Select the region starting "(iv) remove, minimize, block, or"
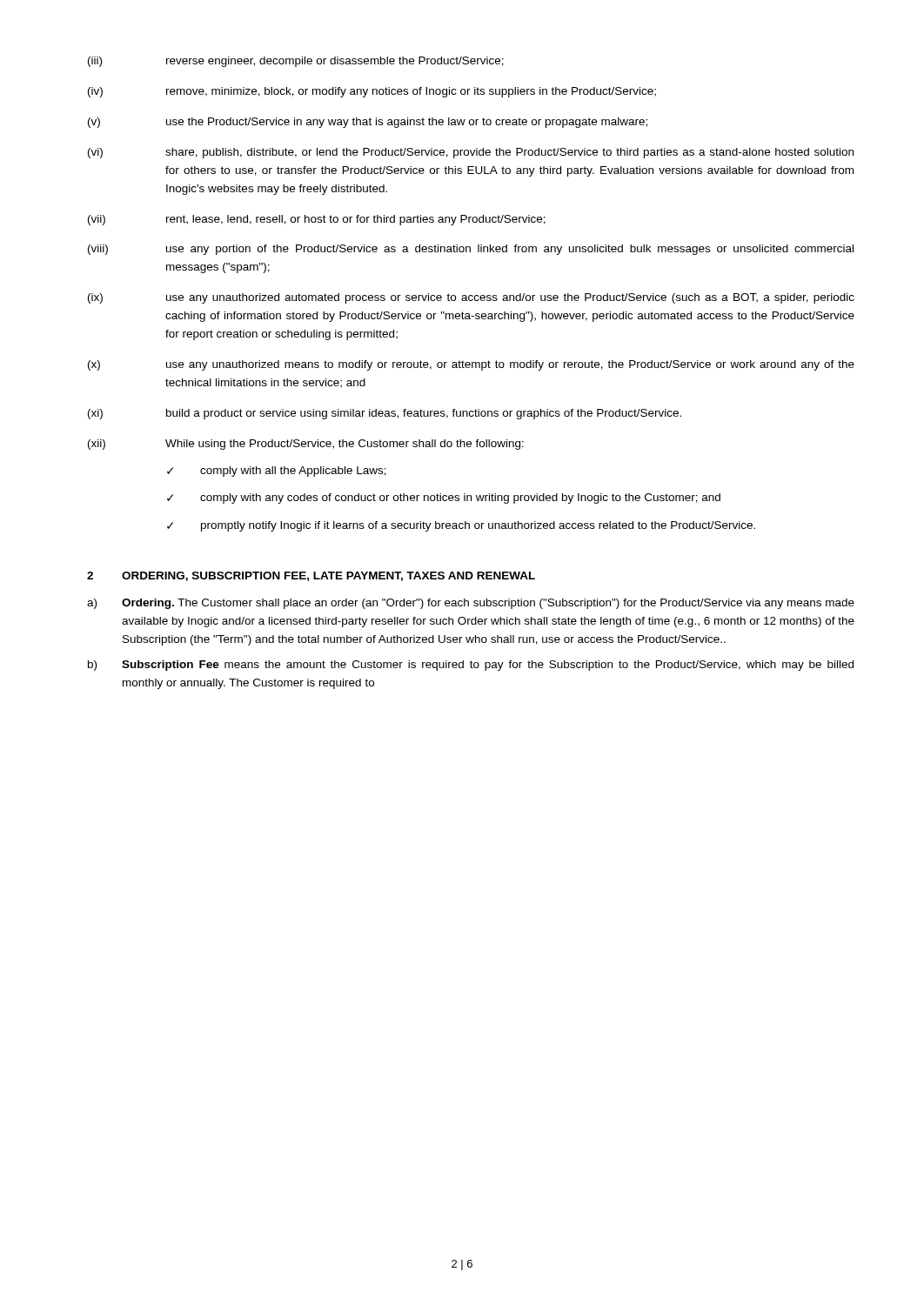924x1305 pixels. click(471, 92)
